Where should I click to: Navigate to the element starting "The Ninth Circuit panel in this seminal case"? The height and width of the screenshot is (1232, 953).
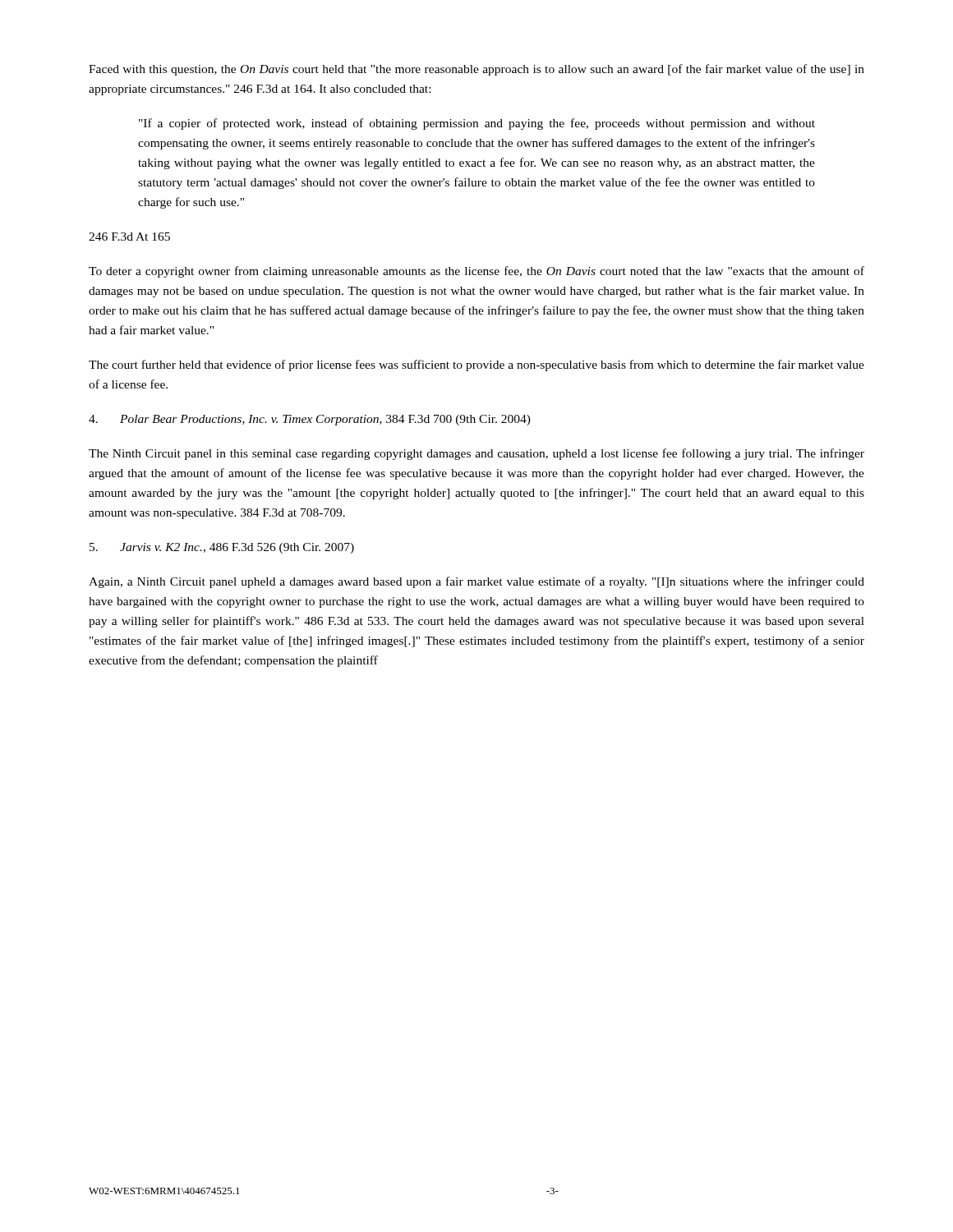click(x=476, y=483)
